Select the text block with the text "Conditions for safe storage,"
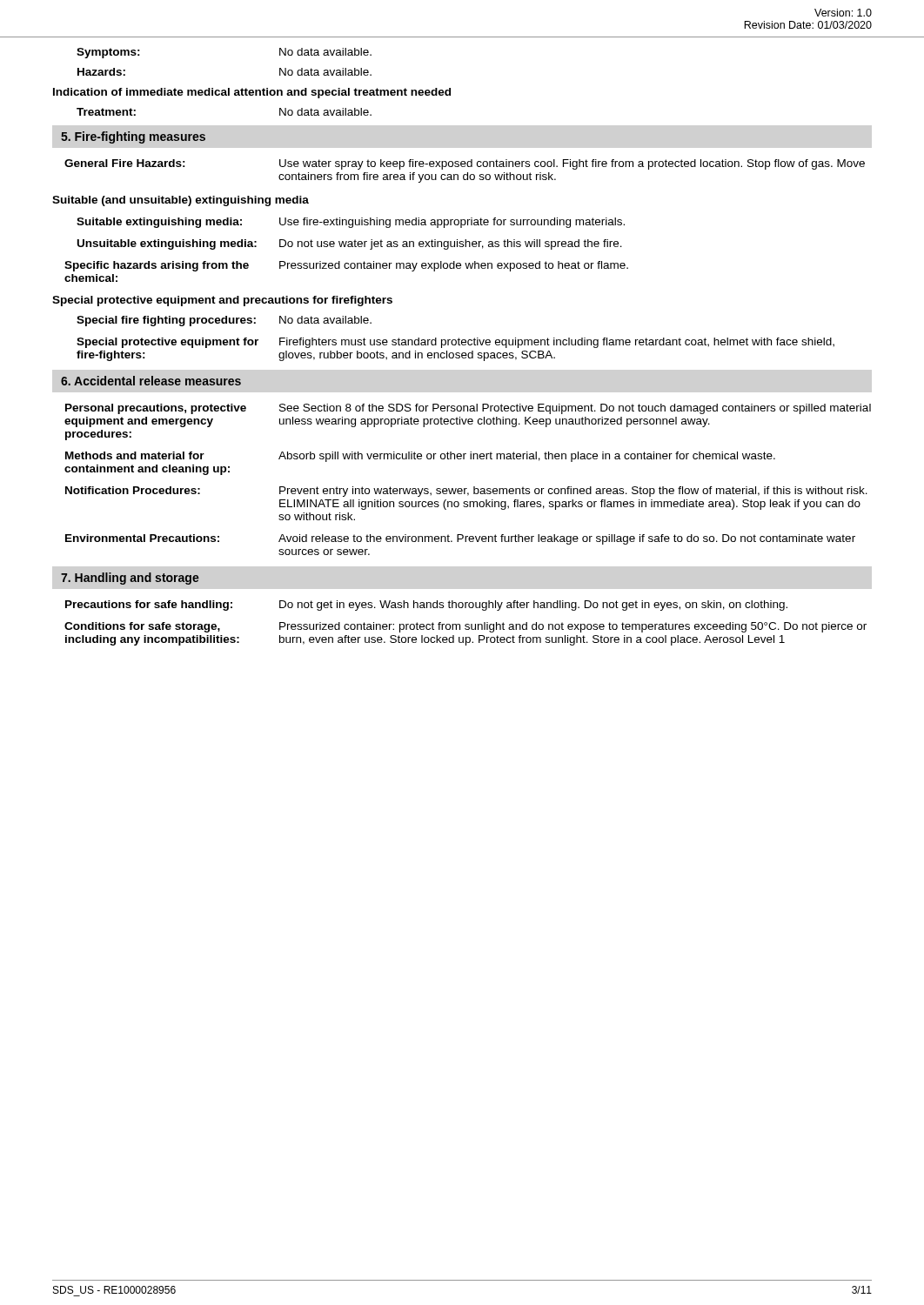This screenshot has height=1305, width=924. point(462,633)
